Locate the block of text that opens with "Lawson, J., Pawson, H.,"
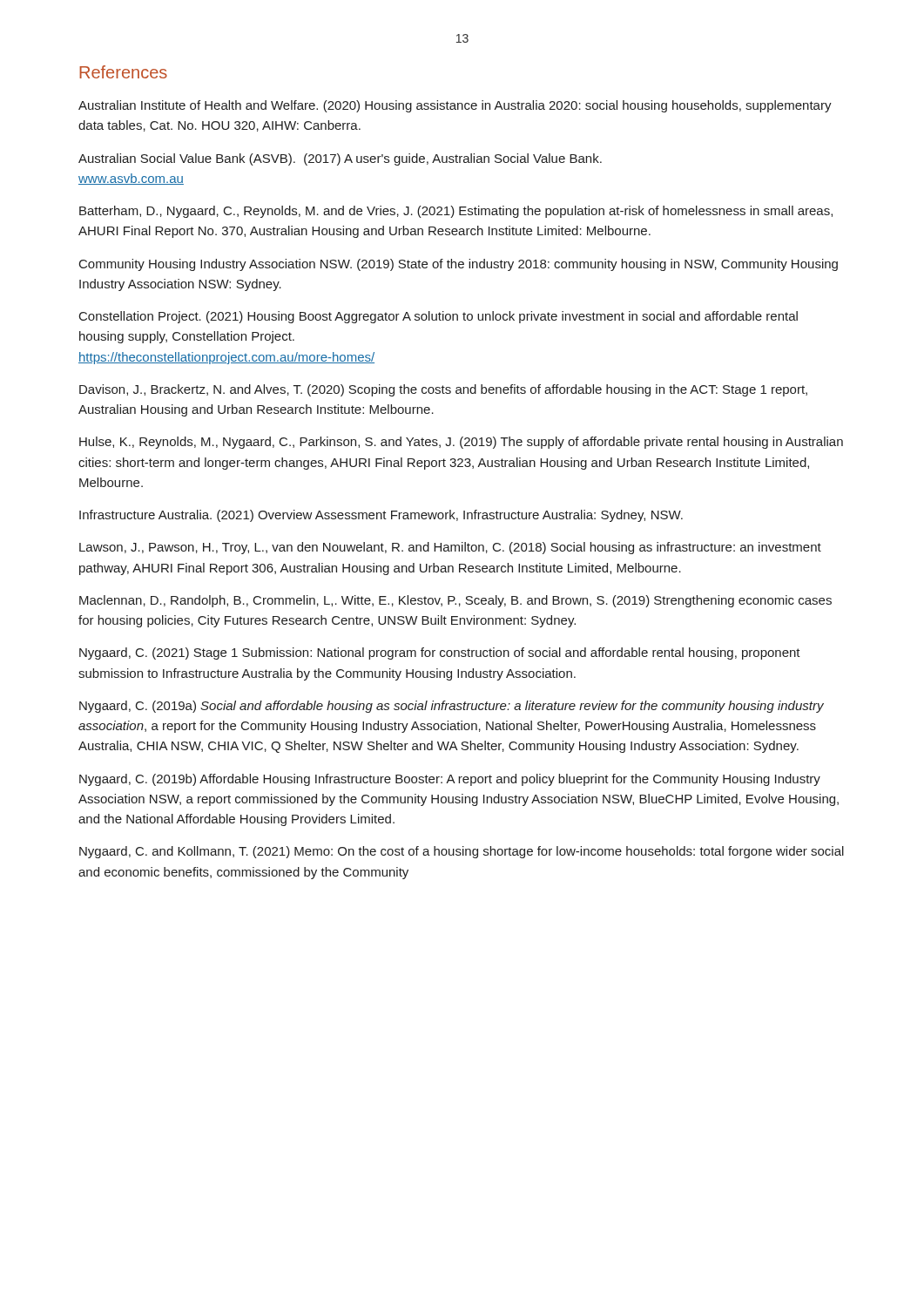 (450, 557)
